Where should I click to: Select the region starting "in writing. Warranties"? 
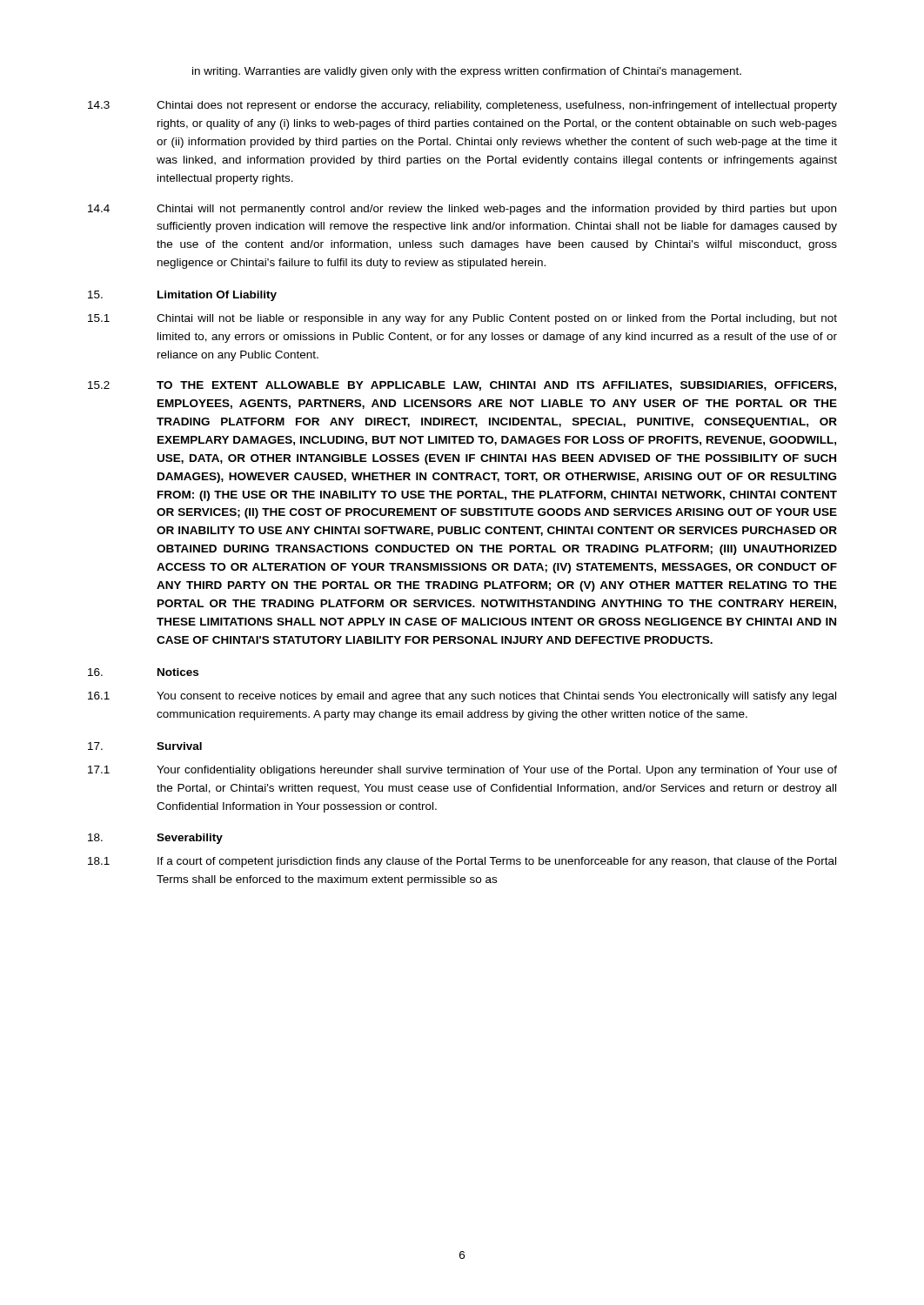pyautogui.click(x=467, y=71)
